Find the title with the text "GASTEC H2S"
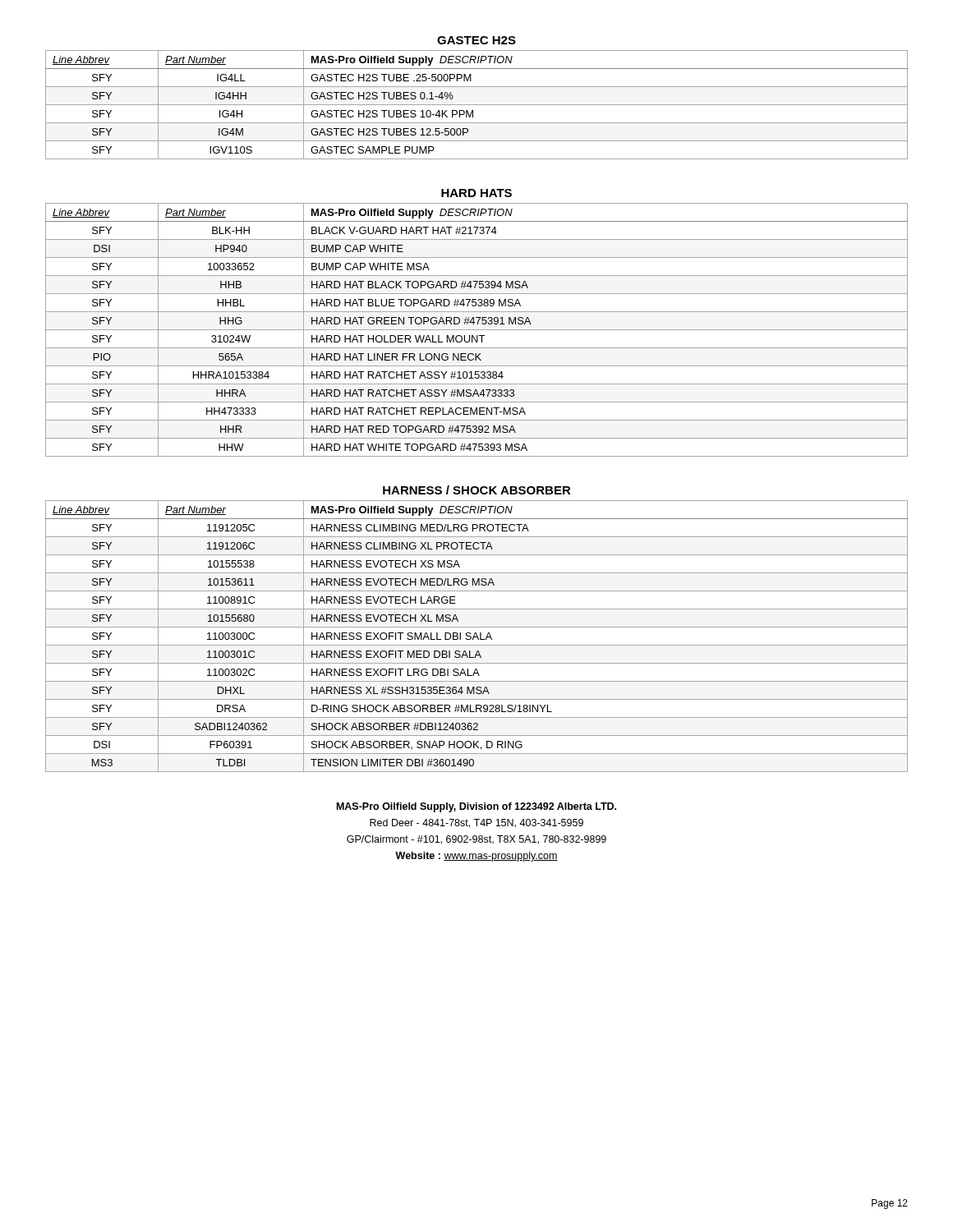 coord(476,40)
